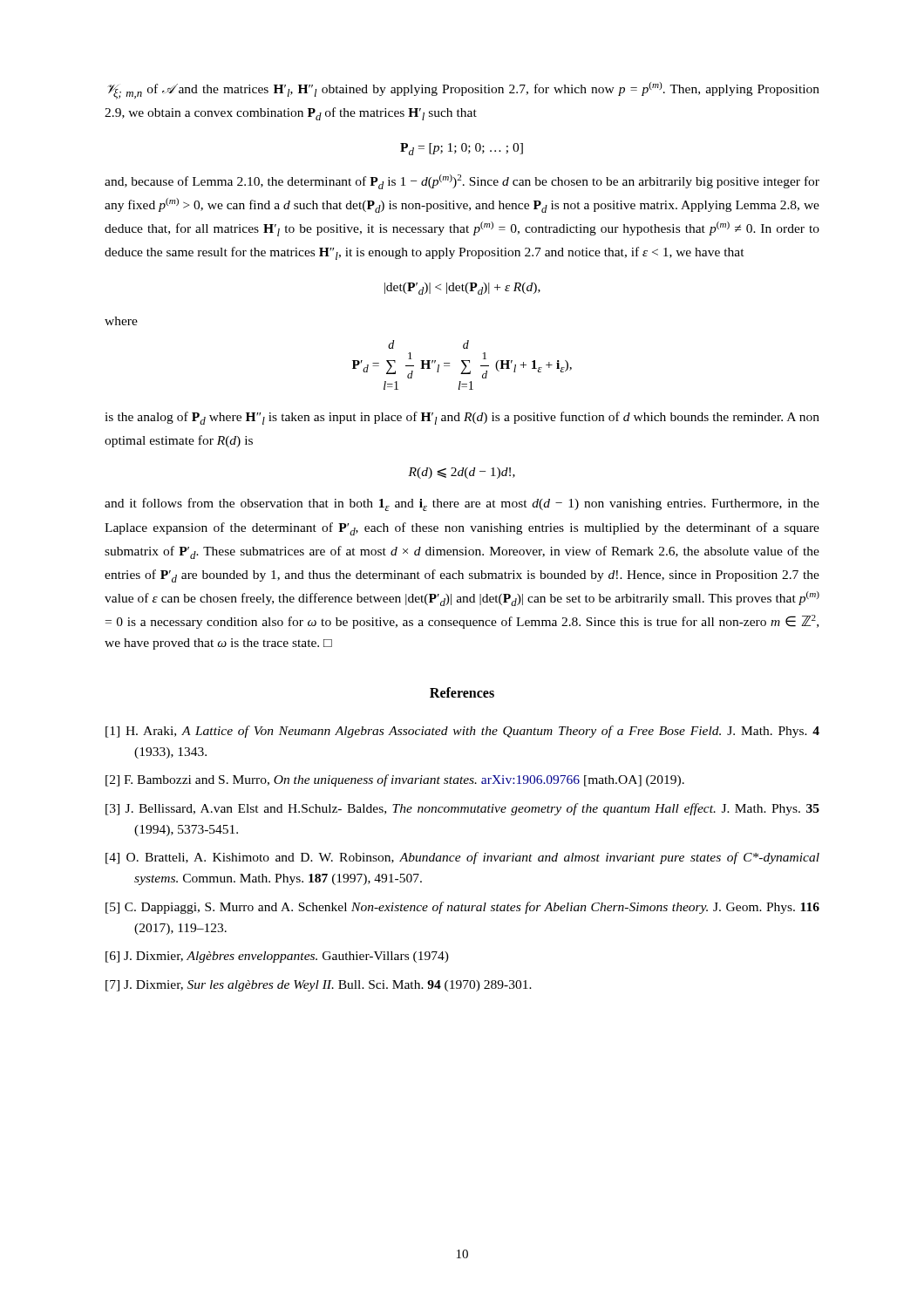Select the text block containing "and it follows"
The height and width of the screenshot is (1308, 924).
(x=462, y=573)
